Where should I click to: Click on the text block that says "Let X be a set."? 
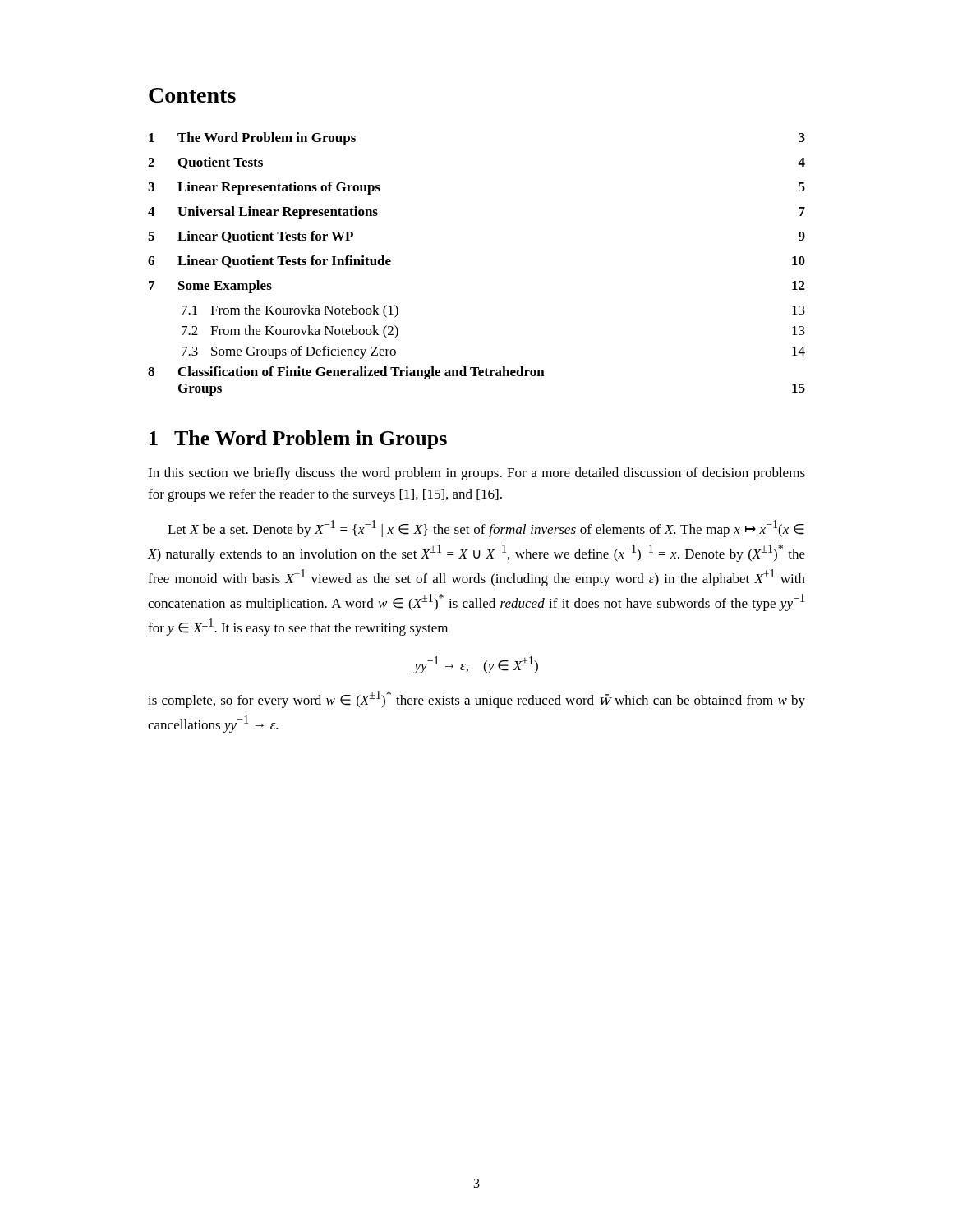click(476, 576)
